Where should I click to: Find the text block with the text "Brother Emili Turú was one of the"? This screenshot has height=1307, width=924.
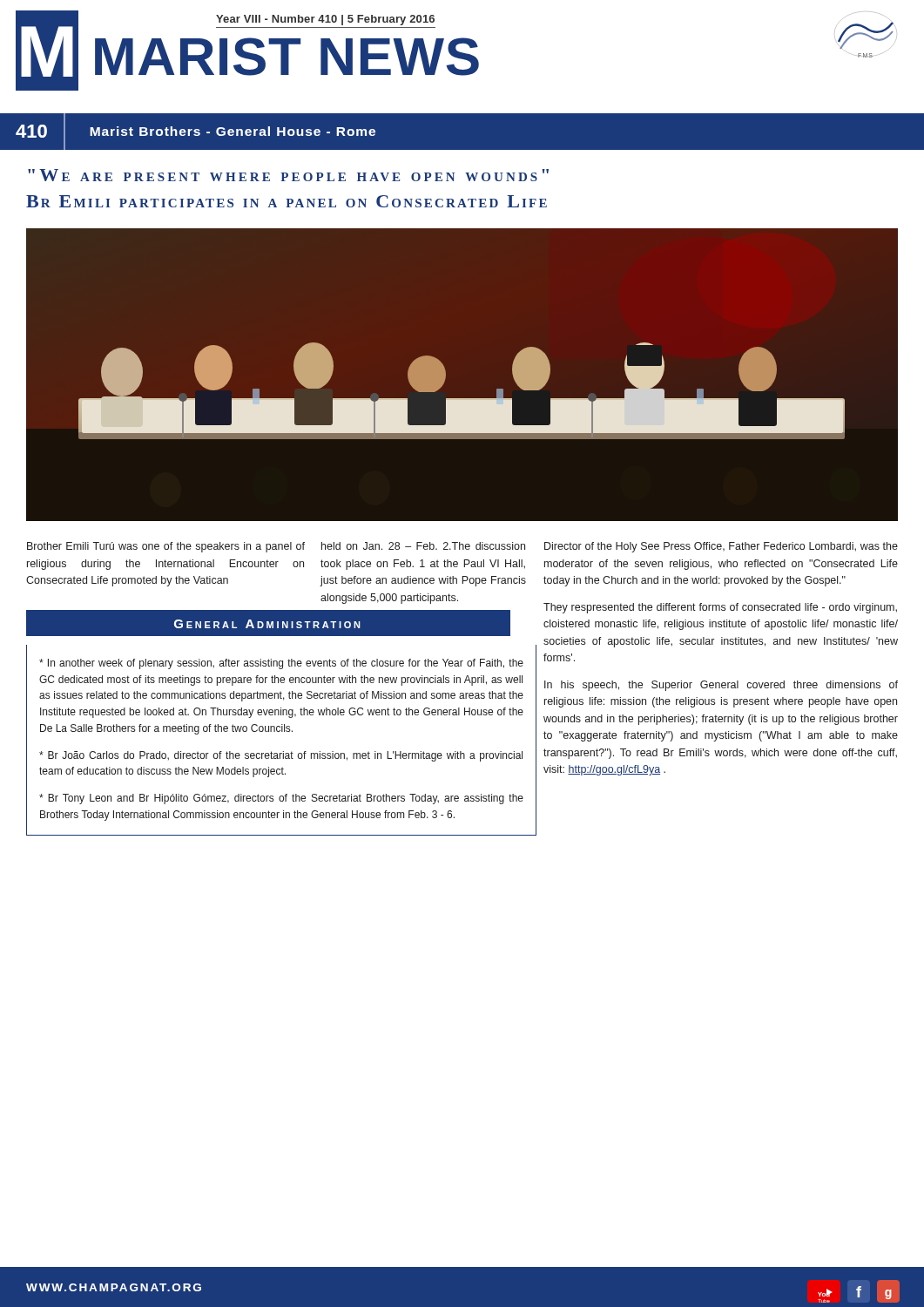coord(165,564)
